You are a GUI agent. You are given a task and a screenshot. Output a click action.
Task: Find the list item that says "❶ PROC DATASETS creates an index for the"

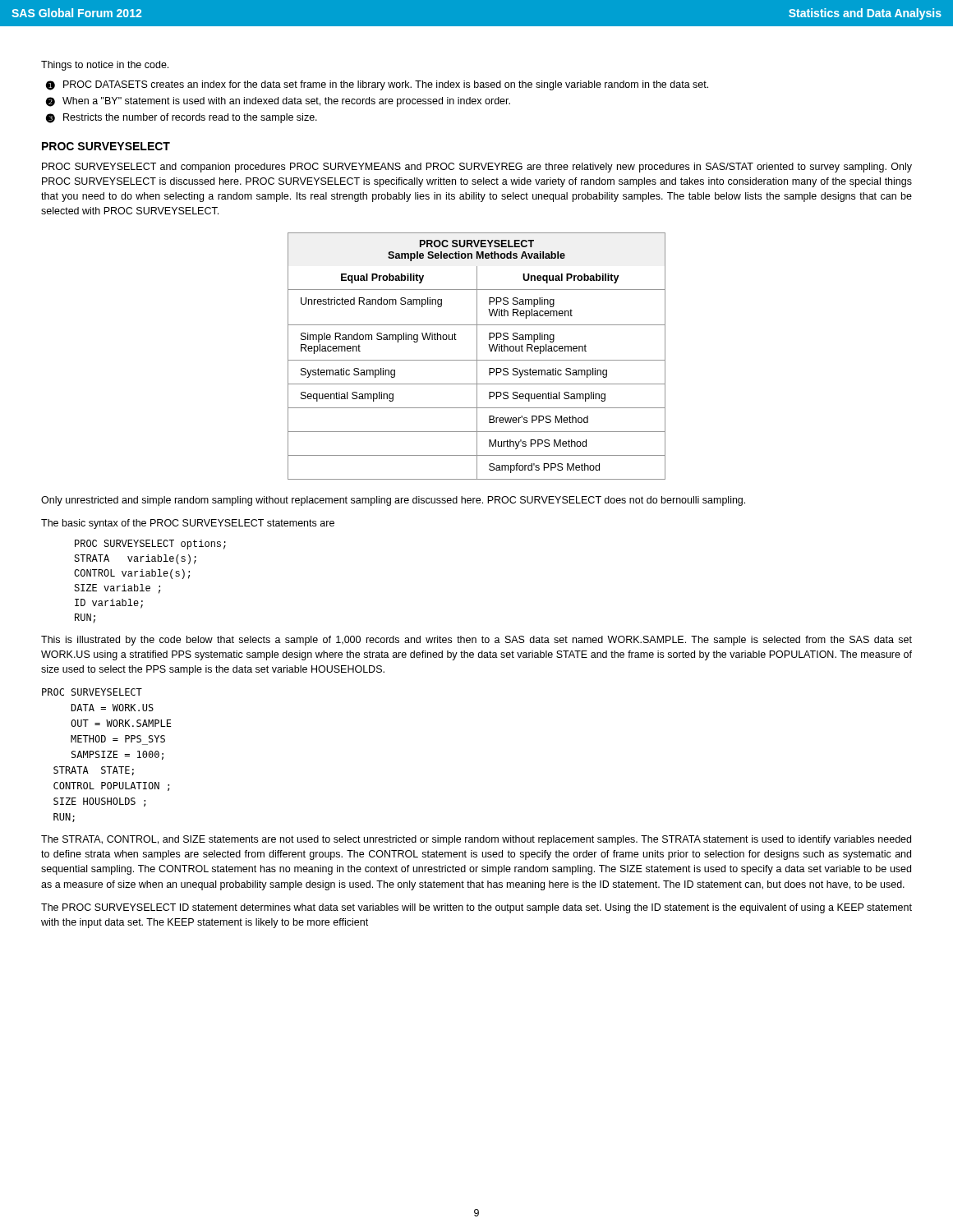[x=375, y=85]
